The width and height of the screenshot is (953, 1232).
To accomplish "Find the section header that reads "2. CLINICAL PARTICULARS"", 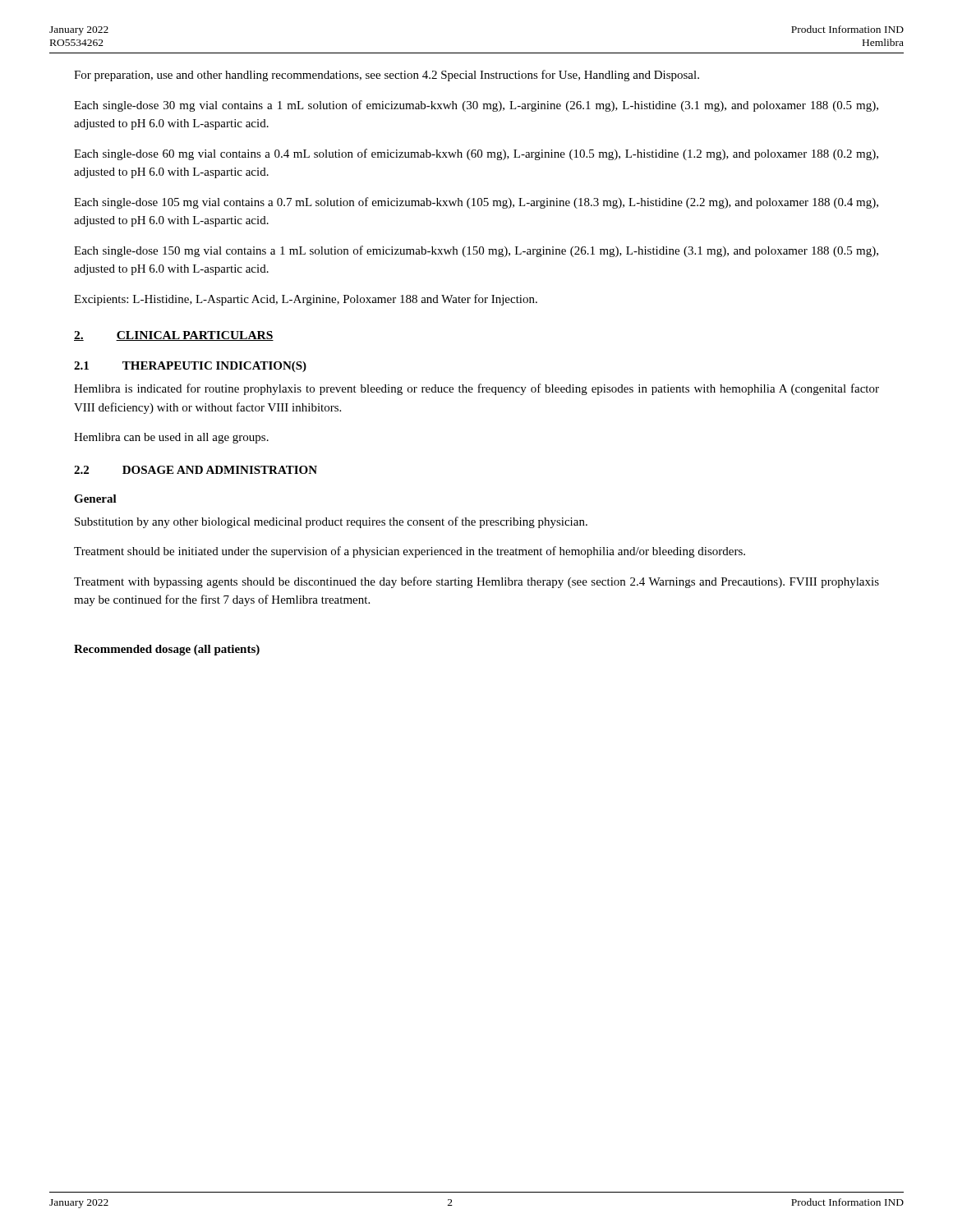I will (174, 335).
